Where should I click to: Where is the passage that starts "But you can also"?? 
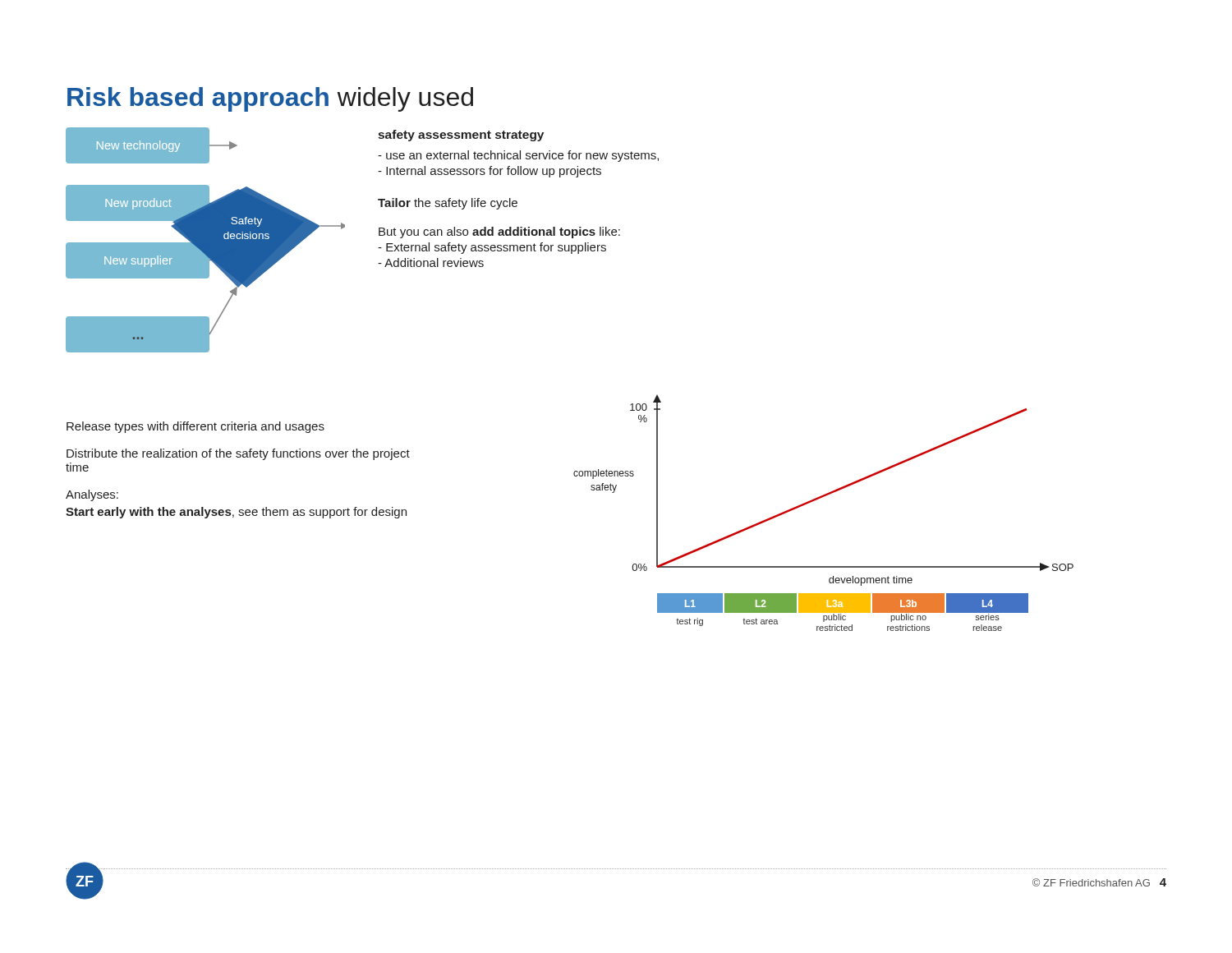tap(499, 231)
